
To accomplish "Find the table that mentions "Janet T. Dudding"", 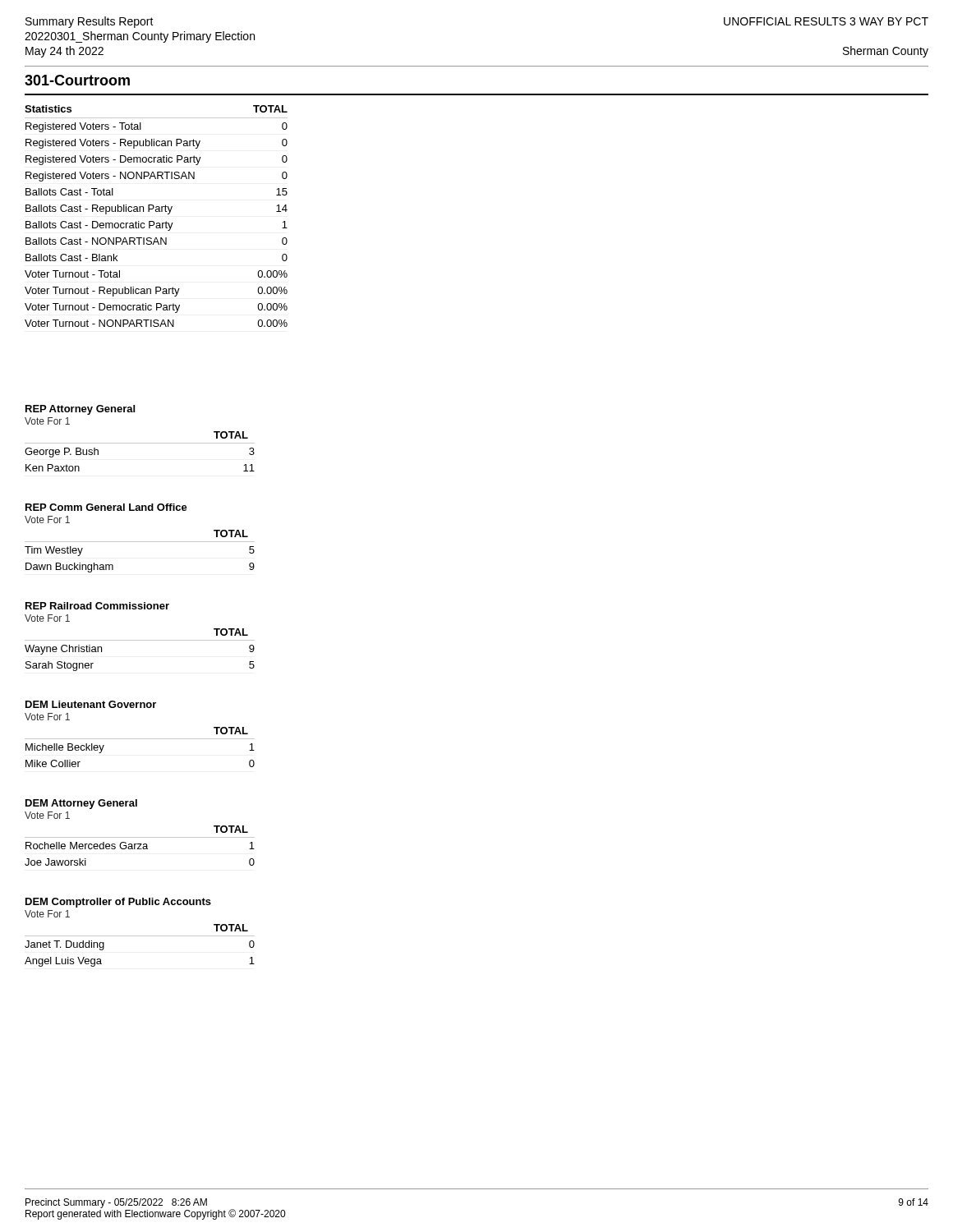I will [x=140, y=945].
